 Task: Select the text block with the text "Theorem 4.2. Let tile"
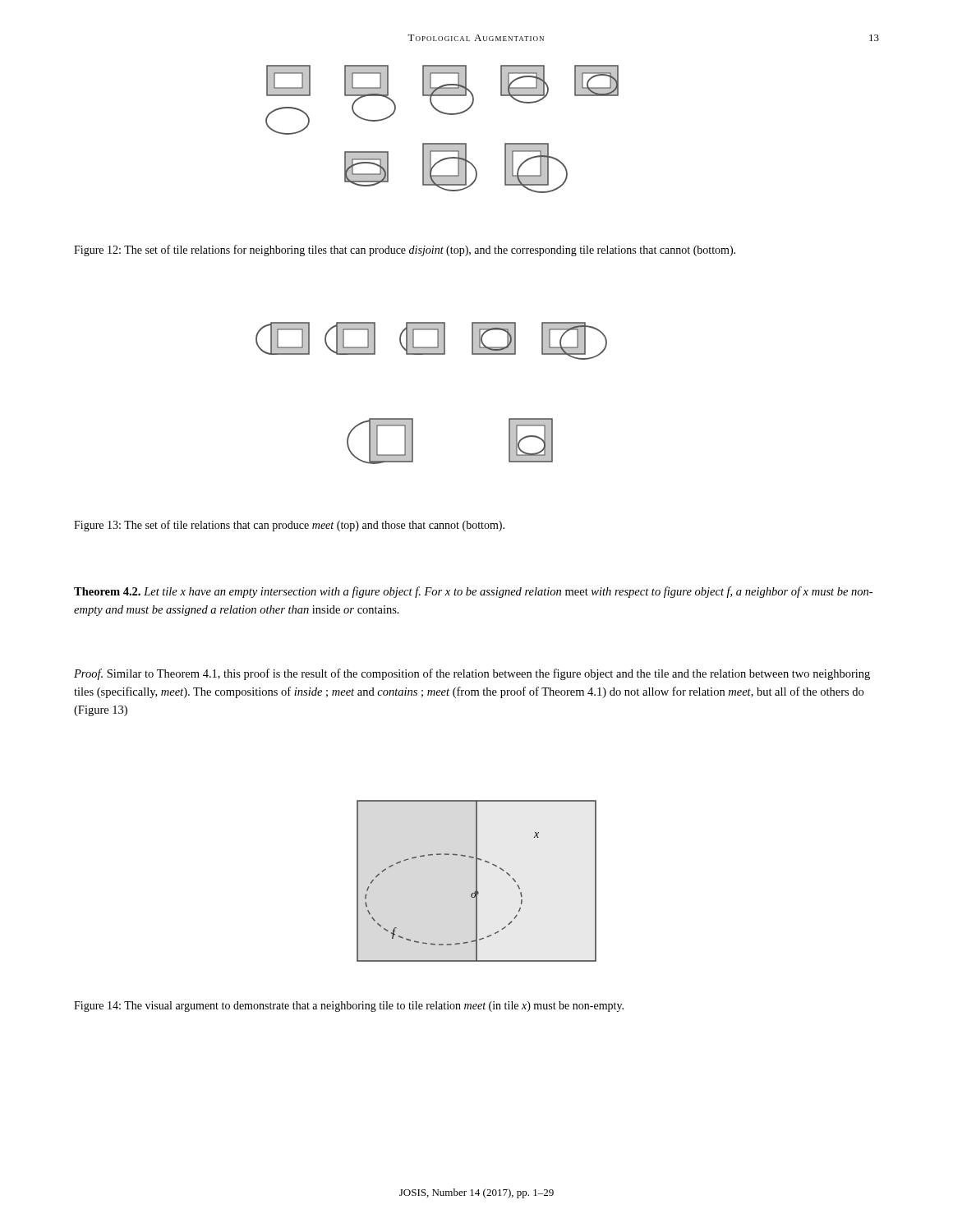click(473, 600)
